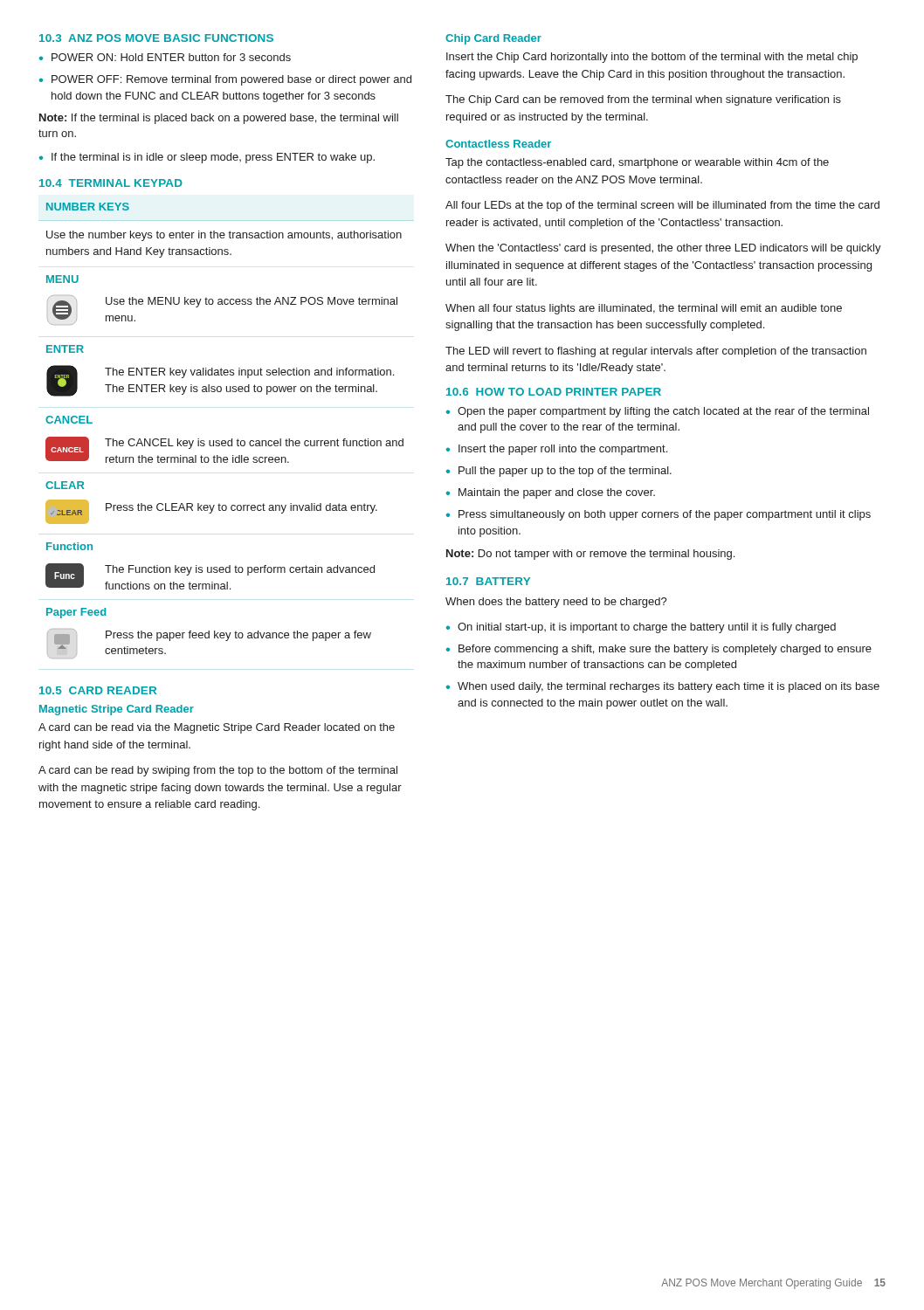Locate the text block that says "All four LEDs at the"
The height and width of the screenshot is (1310, 924).
663,213
